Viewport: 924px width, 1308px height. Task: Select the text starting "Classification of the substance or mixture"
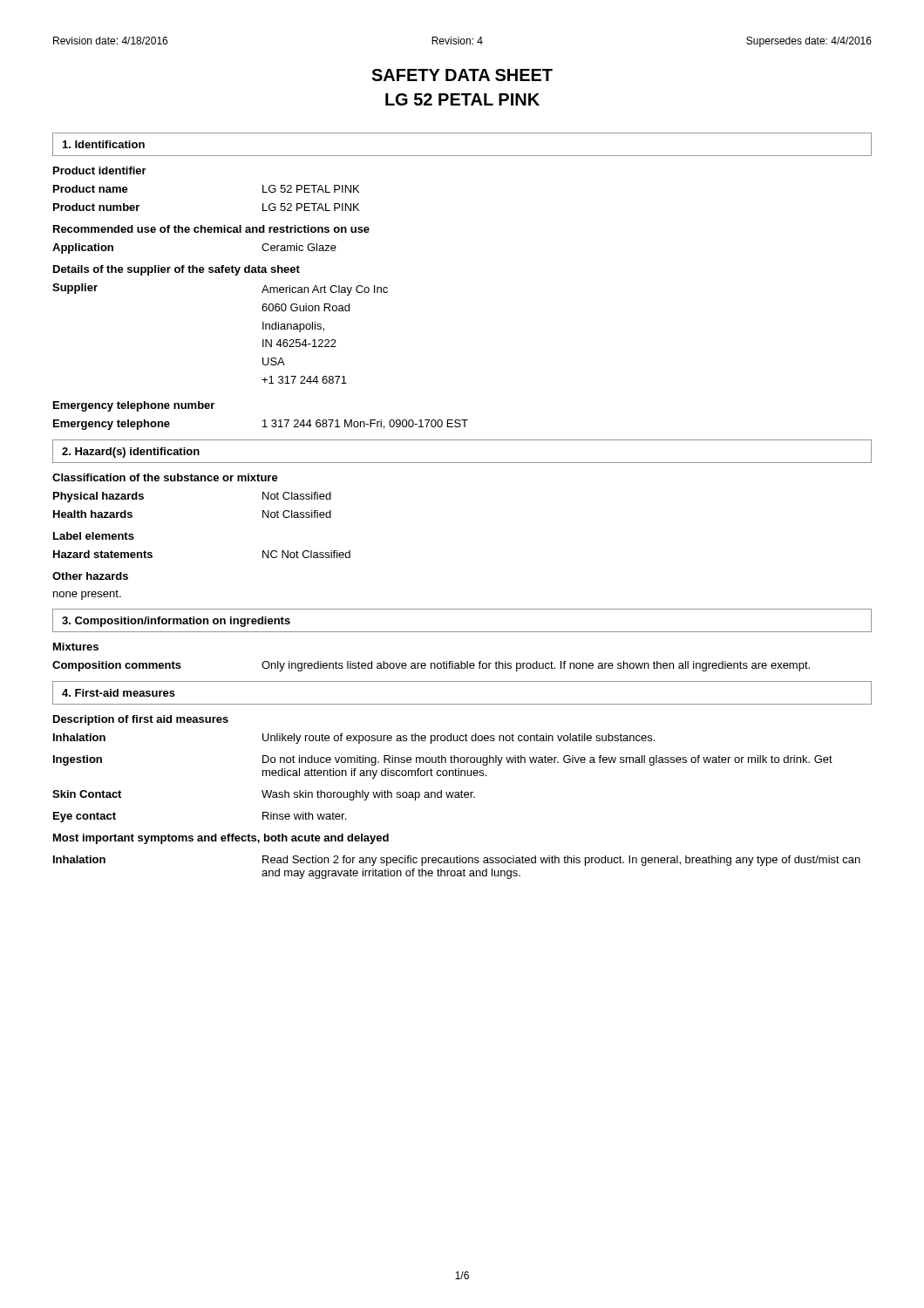[165, 477]
